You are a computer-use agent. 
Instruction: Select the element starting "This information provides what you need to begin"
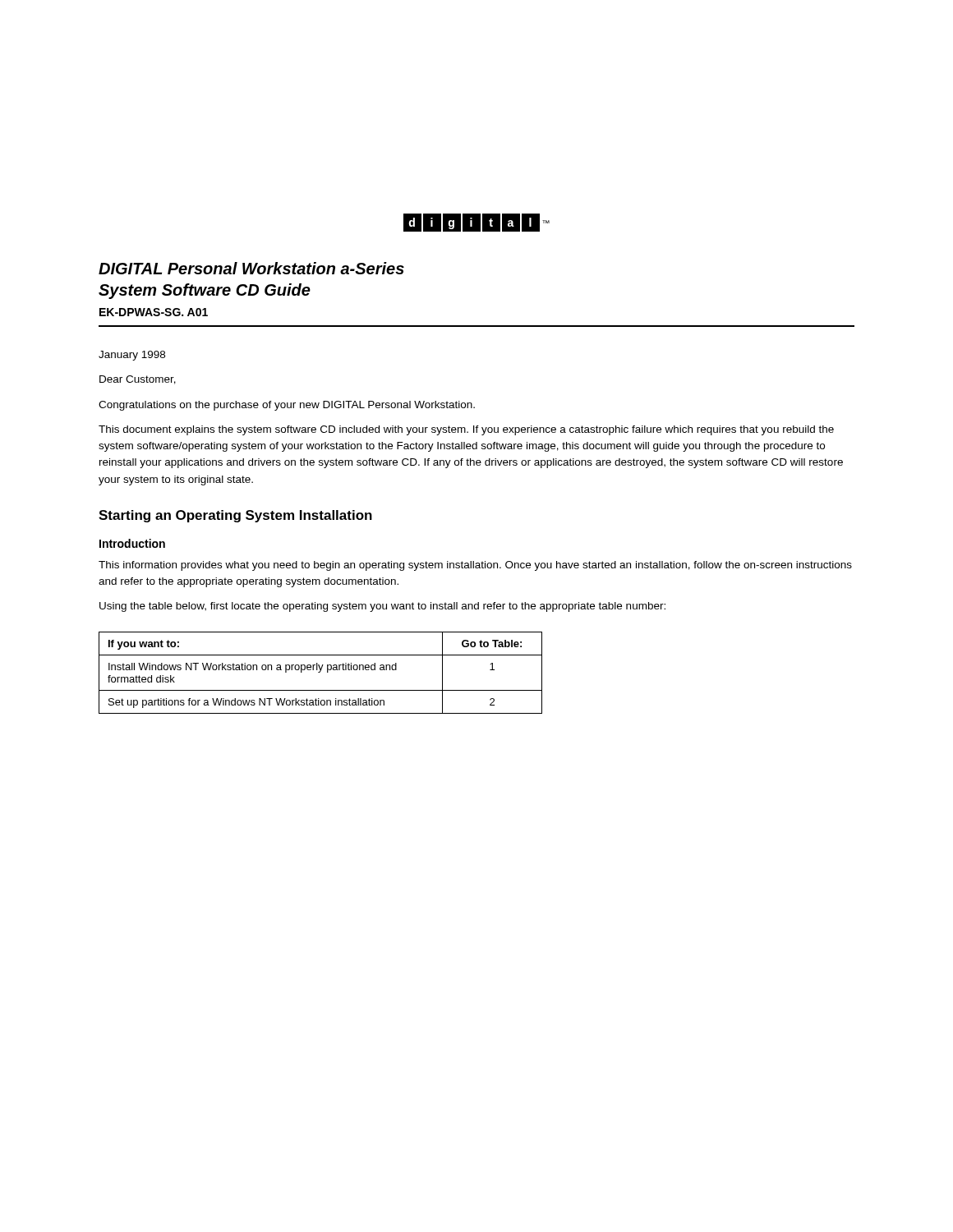coord(475,573)
